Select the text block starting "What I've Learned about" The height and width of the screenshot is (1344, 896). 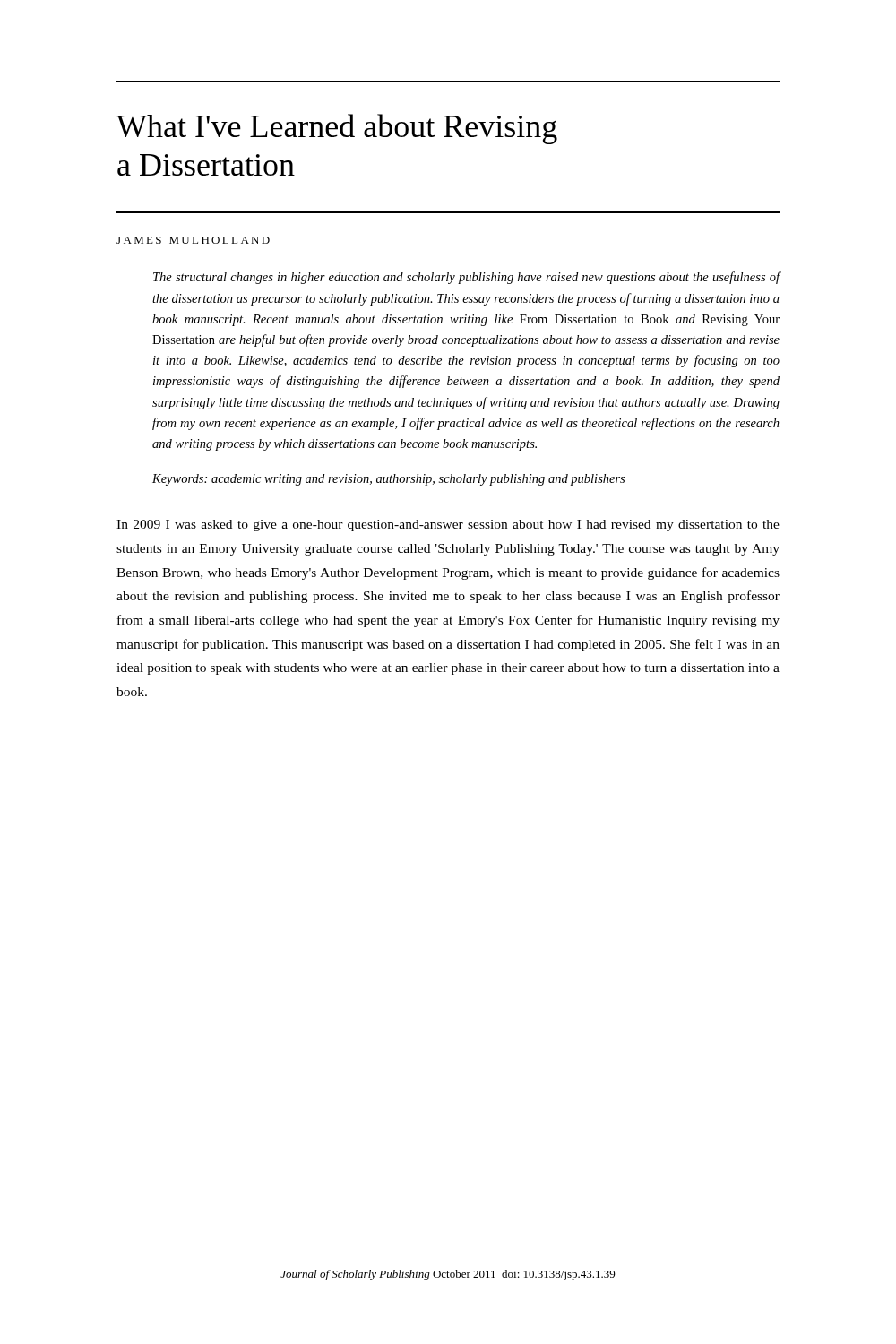(x=448, y=146)
